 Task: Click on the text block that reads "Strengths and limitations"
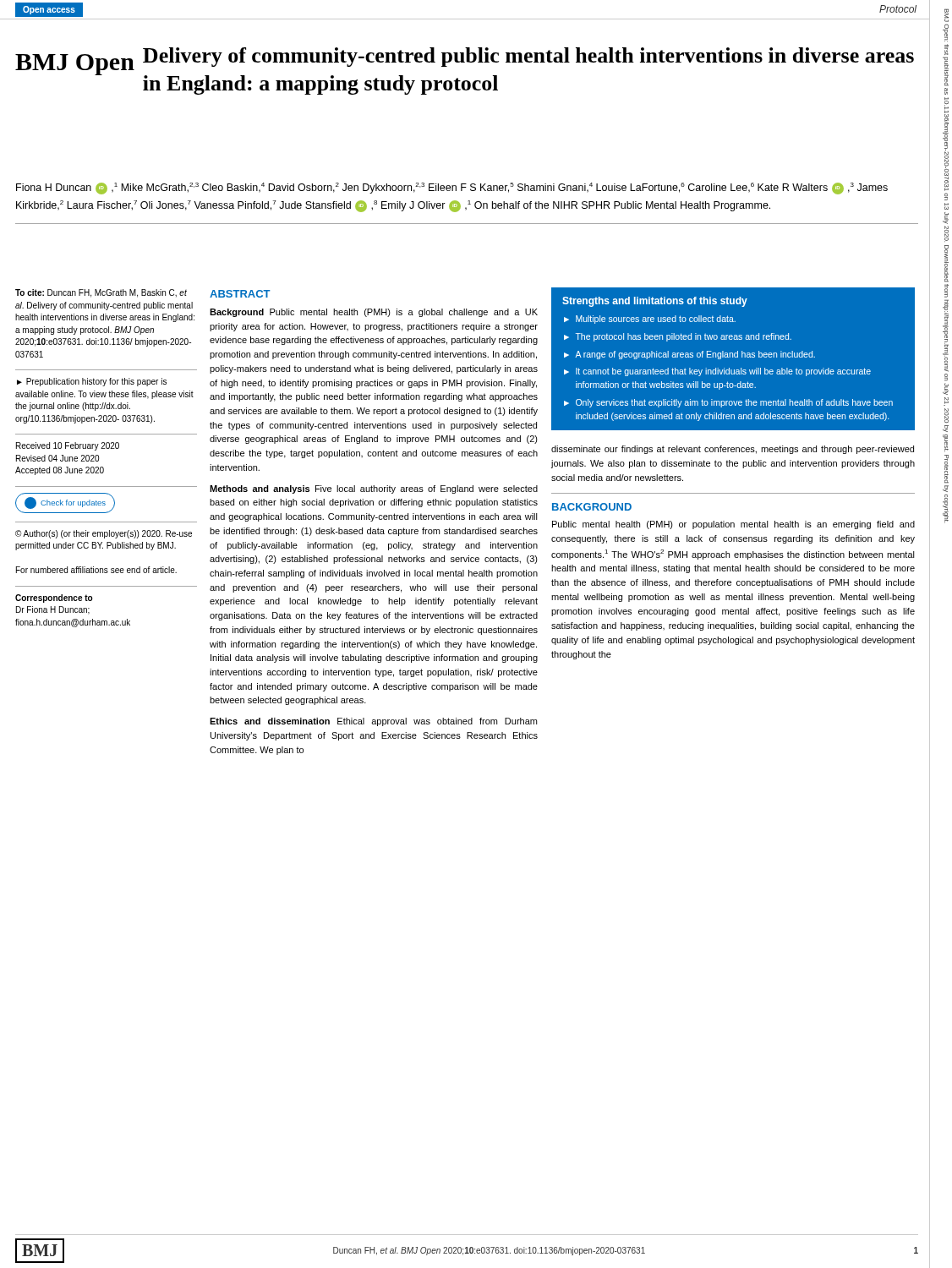click(x=733, y=359)
